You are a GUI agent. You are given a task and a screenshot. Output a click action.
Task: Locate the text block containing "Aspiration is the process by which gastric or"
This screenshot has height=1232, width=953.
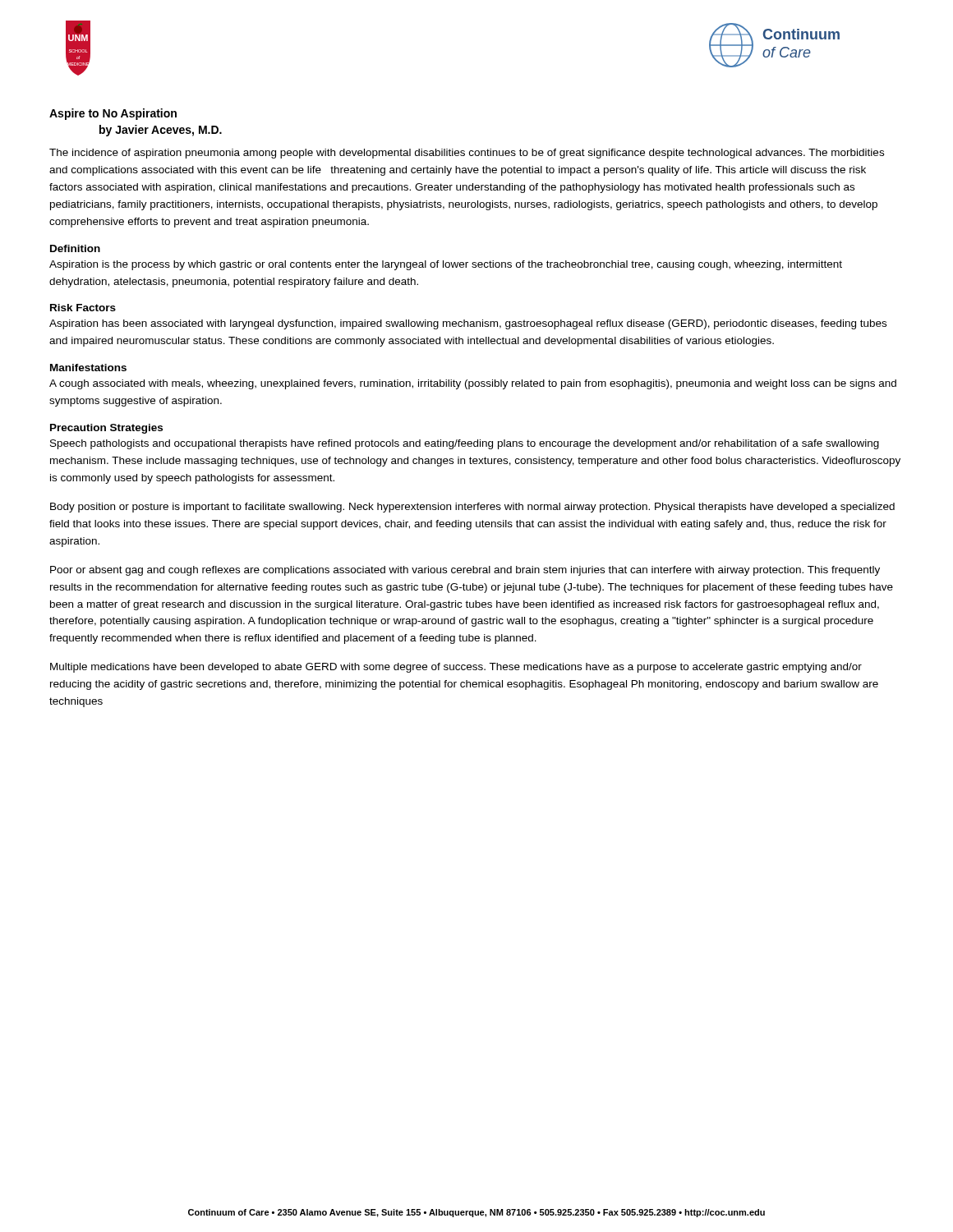(446, 272)
